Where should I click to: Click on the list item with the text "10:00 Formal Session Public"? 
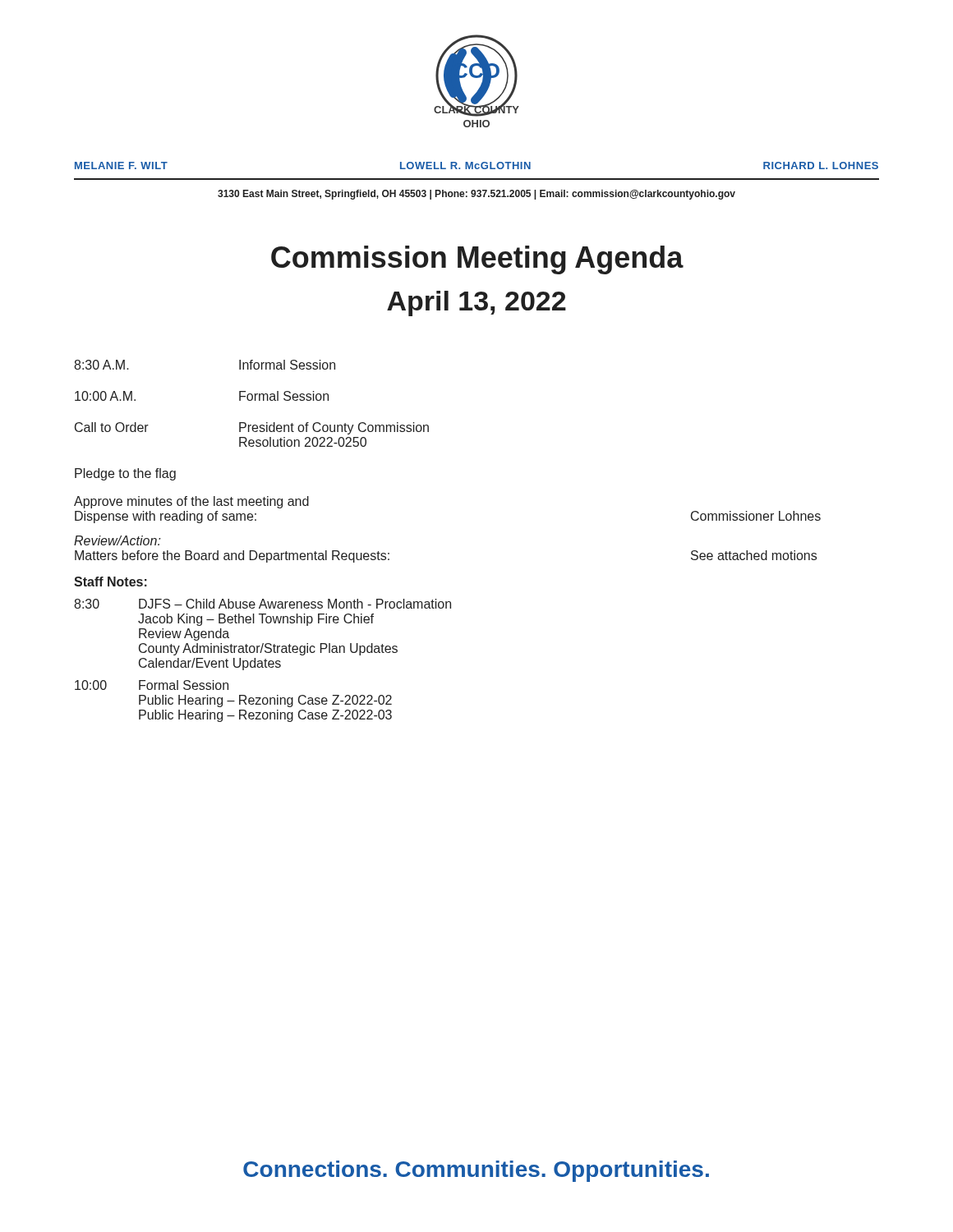pos(152,685)
